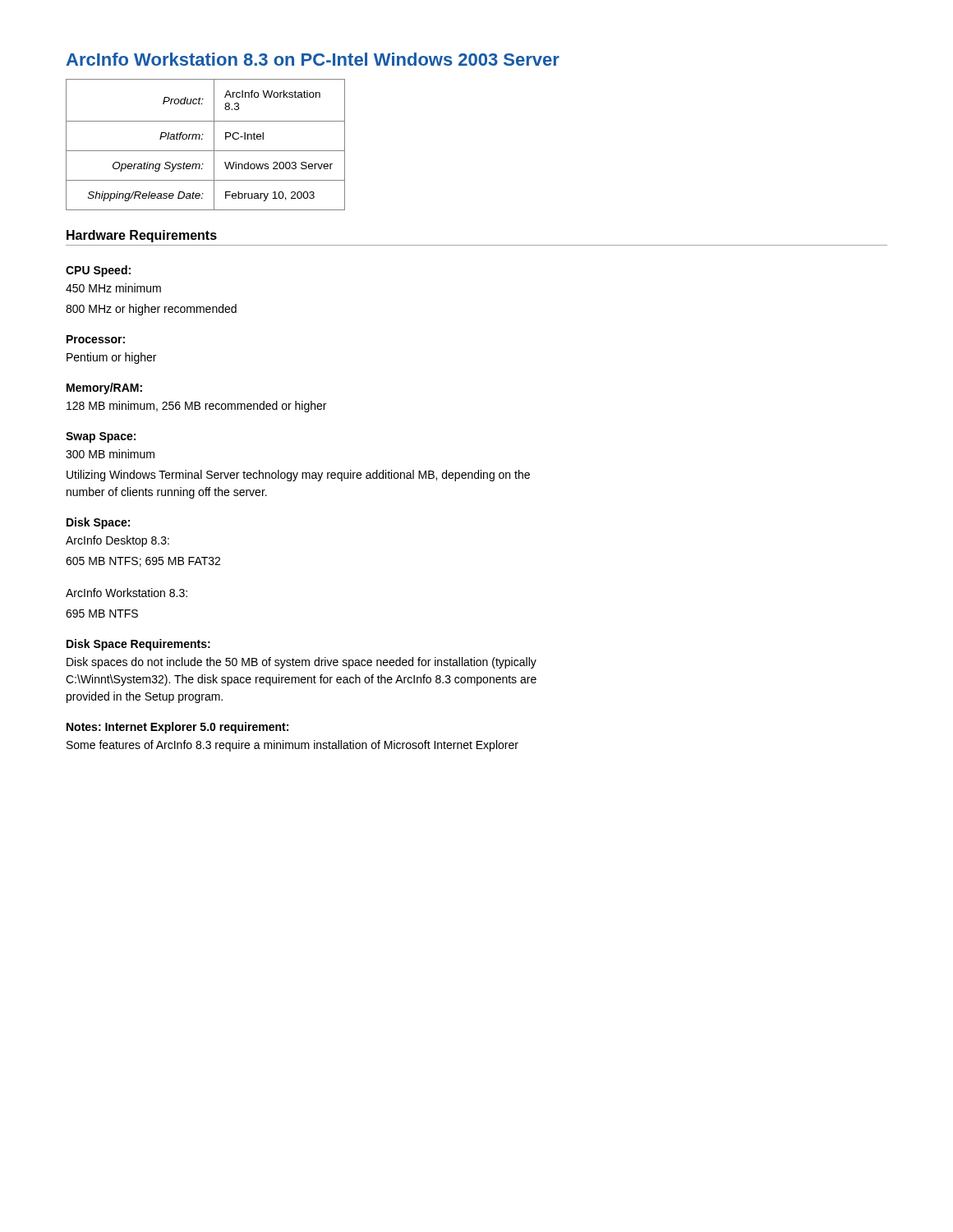The width and height of the screenshot is (953, 1232).
Task: Where is the passage that starts "Some features of ArcInfo 8.3 require a"?
Action: coord(476,745)
